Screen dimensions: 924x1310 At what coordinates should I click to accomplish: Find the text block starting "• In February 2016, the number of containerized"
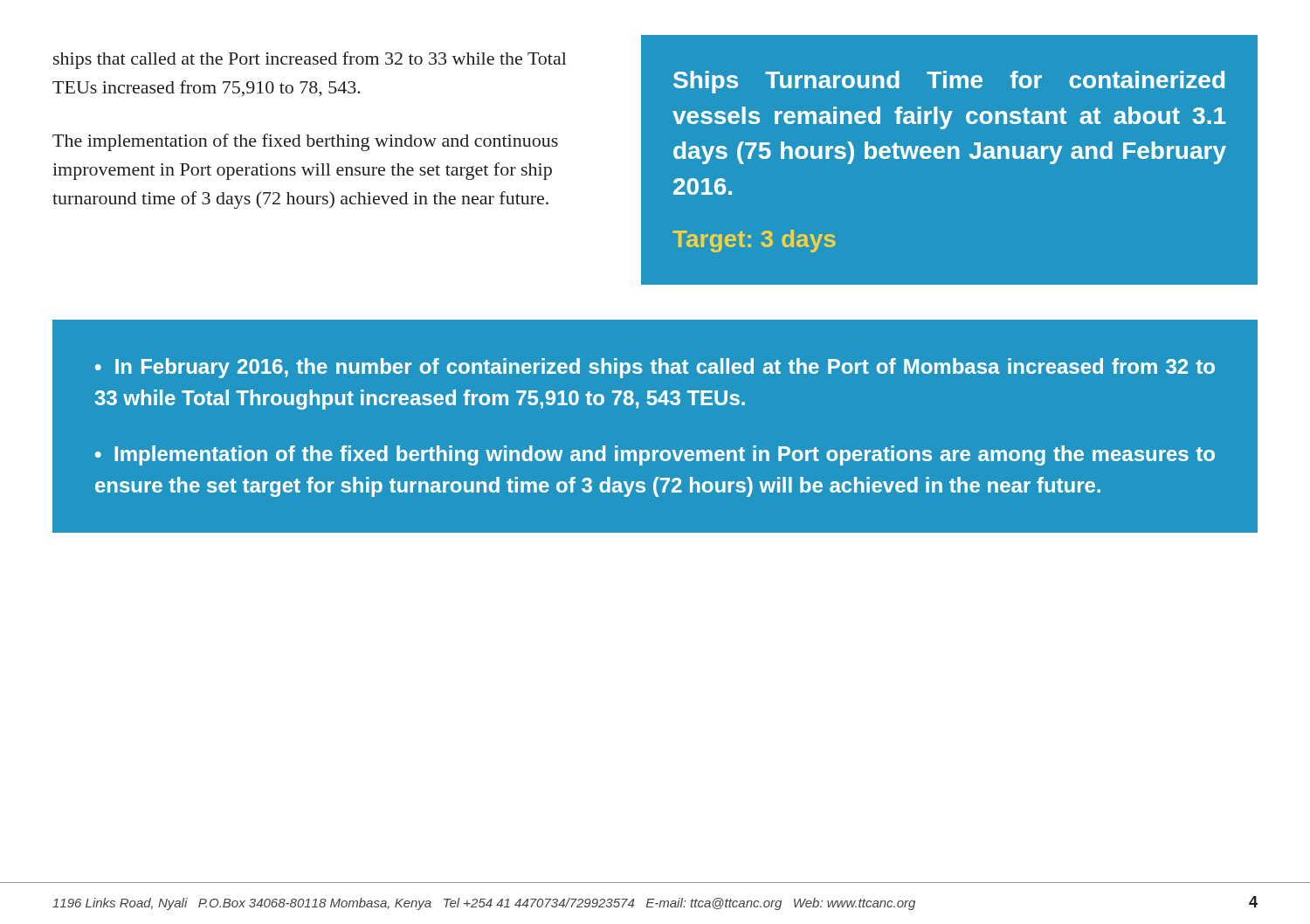pos(655,382)
